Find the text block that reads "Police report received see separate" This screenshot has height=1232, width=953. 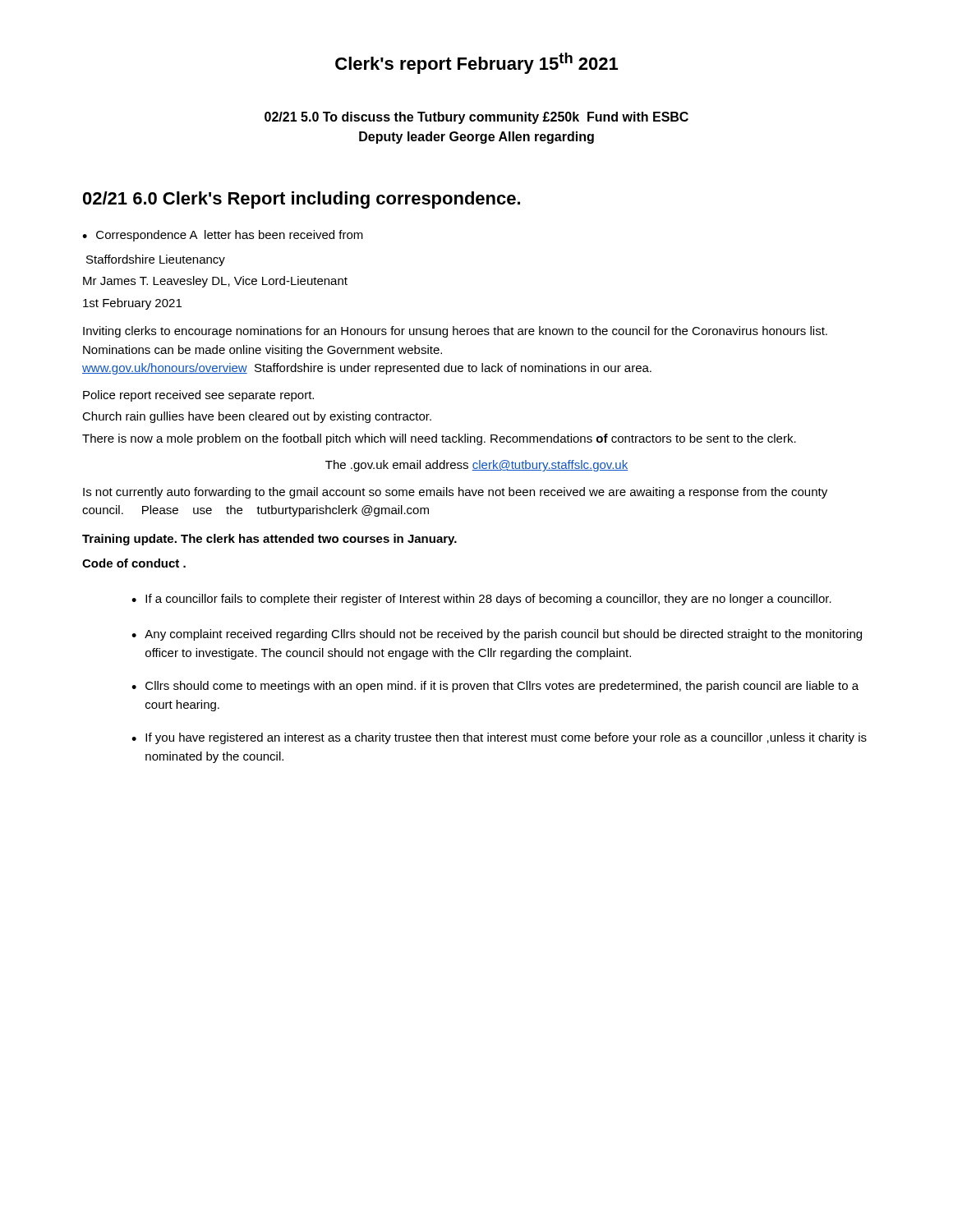(199, 394)
